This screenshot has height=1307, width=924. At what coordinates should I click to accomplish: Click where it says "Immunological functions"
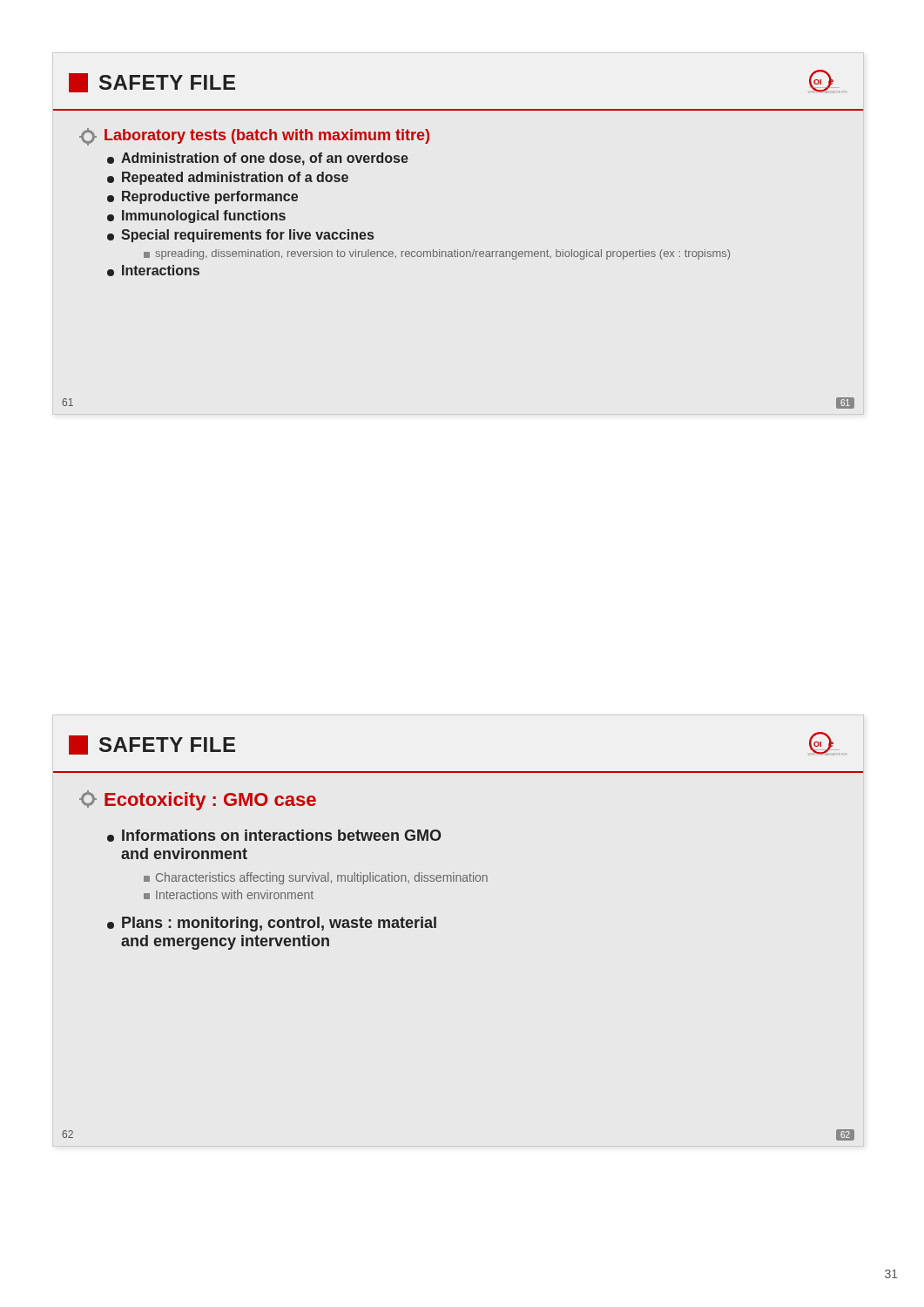click(197, 216)
